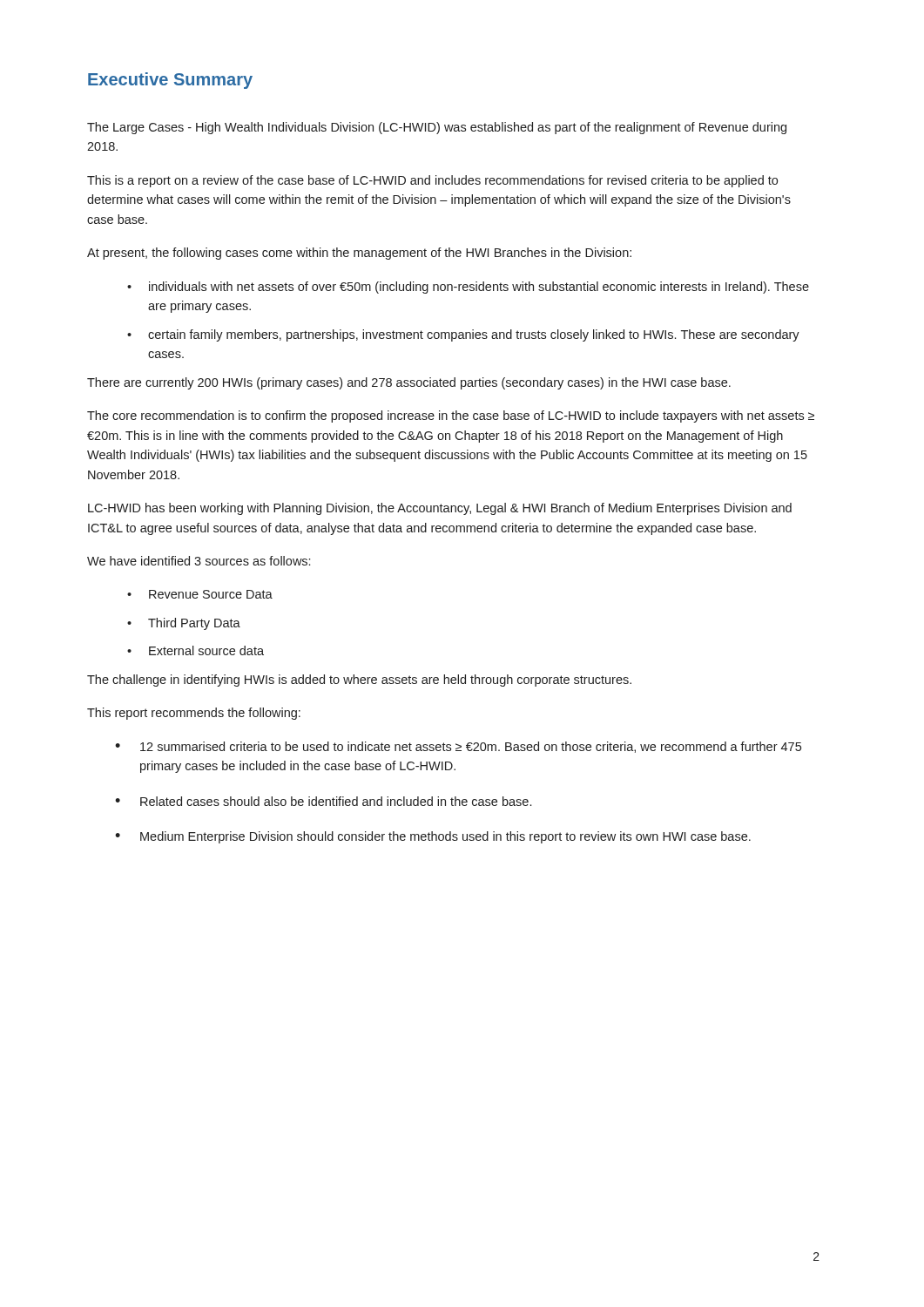Select the list item that says "• Revenue Source Data"
Image resolution: width=924 pixels, height=1307 pixels.
point(200,594)
